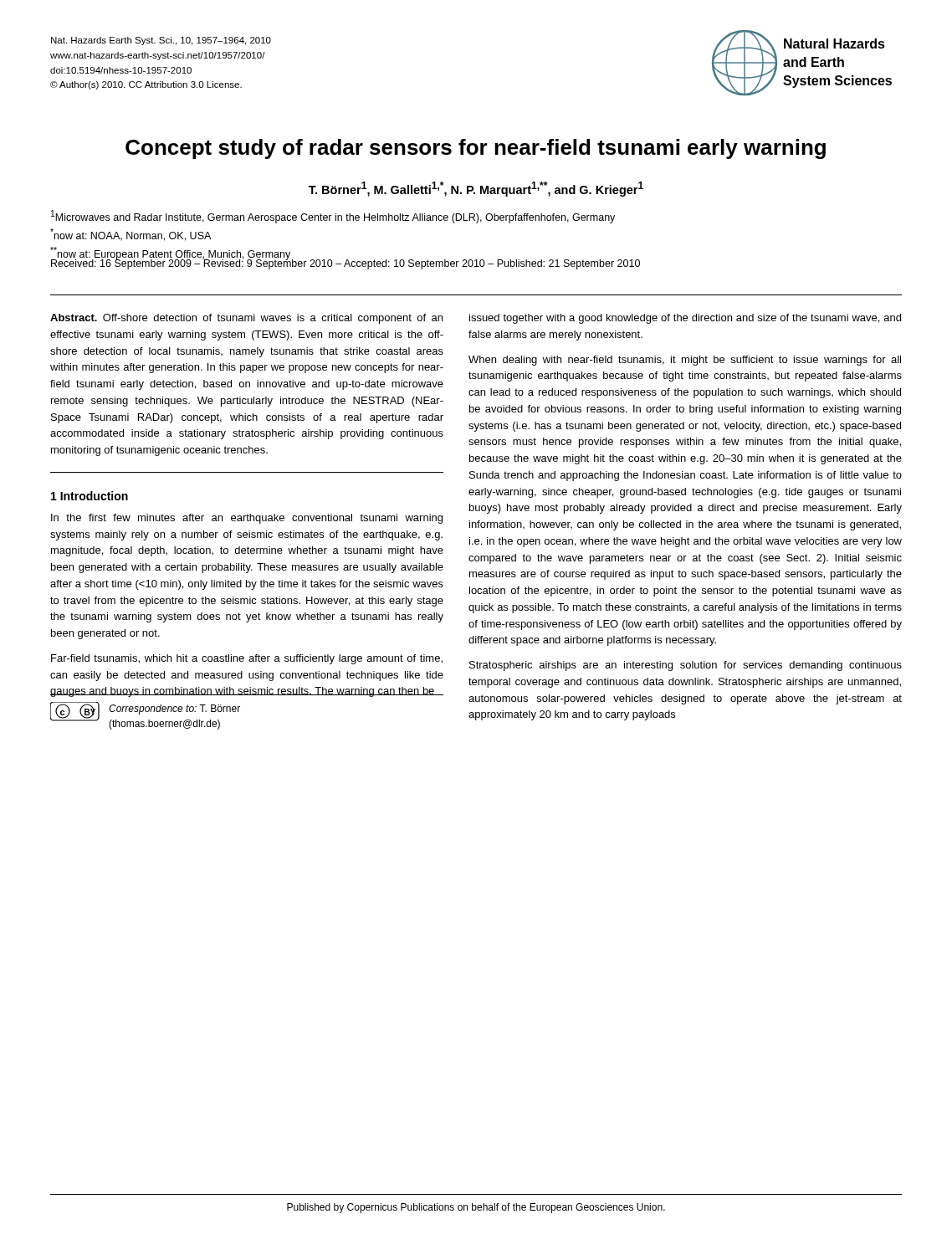Select the text block that reads "issued together with"

(x=685, y=326)
